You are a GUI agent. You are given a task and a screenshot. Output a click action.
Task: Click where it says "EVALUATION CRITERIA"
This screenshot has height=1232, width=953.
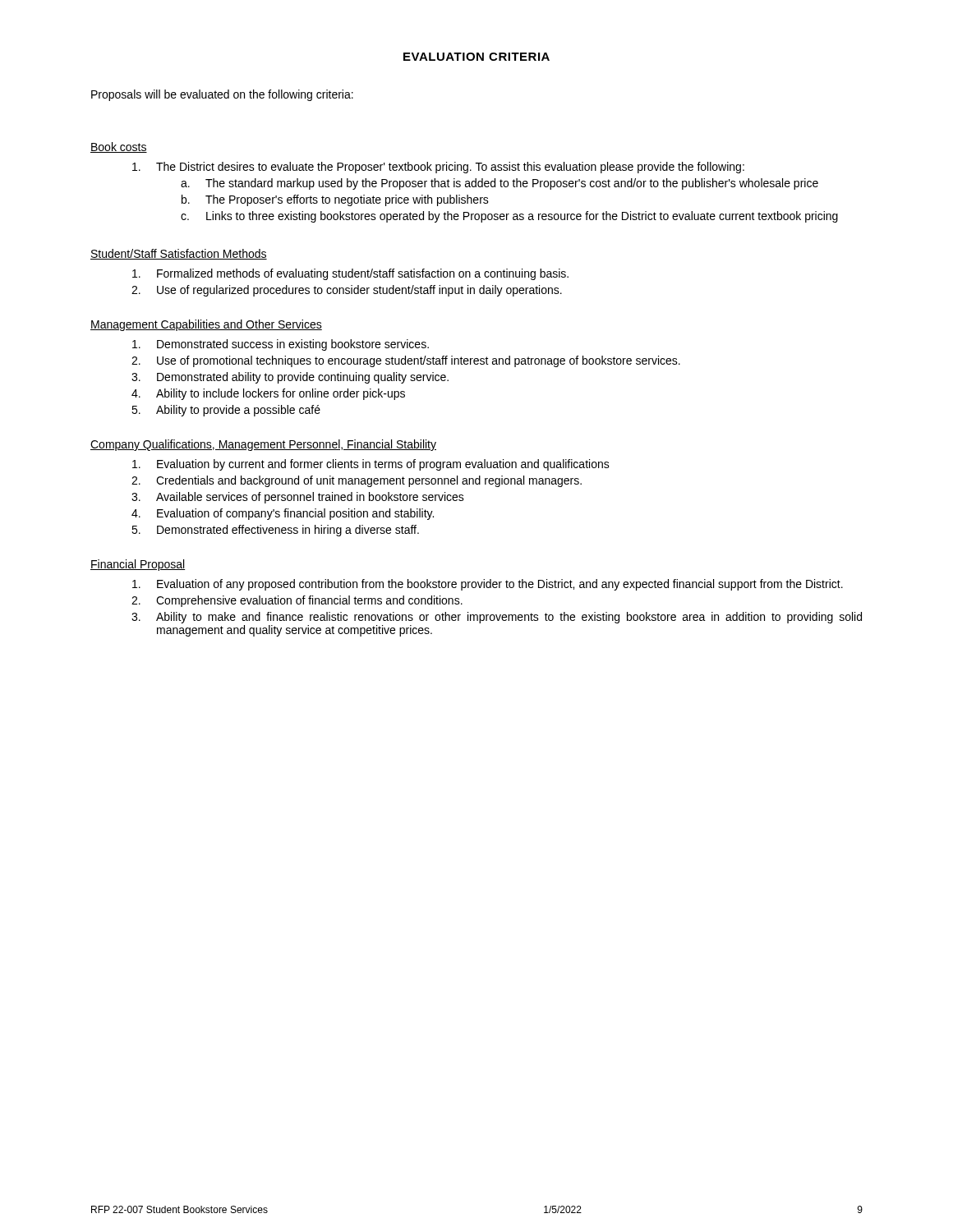pyautogui.click(x=476, y=56)
